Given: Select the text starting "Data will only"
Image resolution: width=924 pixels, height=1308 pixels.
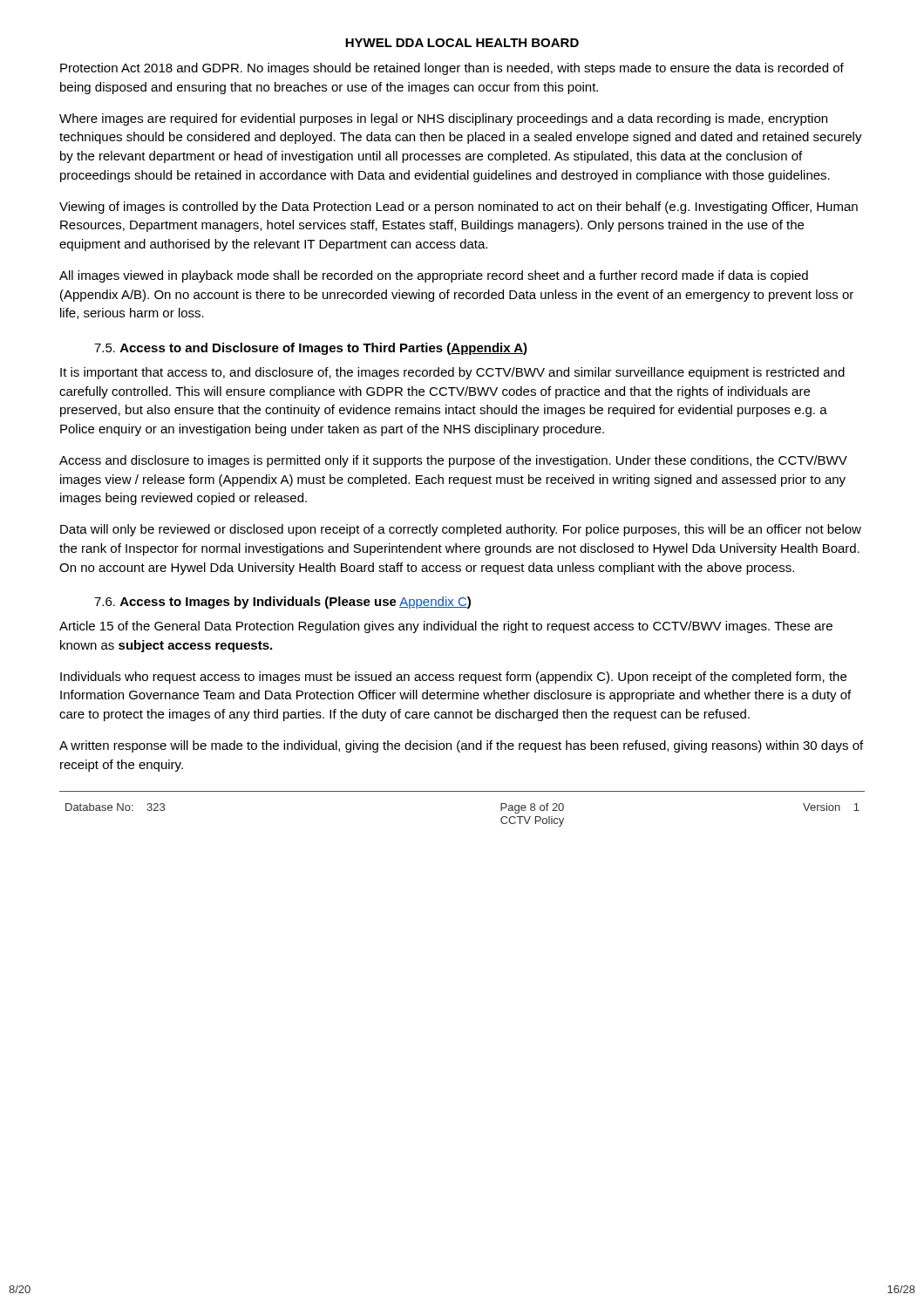Looking at the screenshot, I should 462,548.
